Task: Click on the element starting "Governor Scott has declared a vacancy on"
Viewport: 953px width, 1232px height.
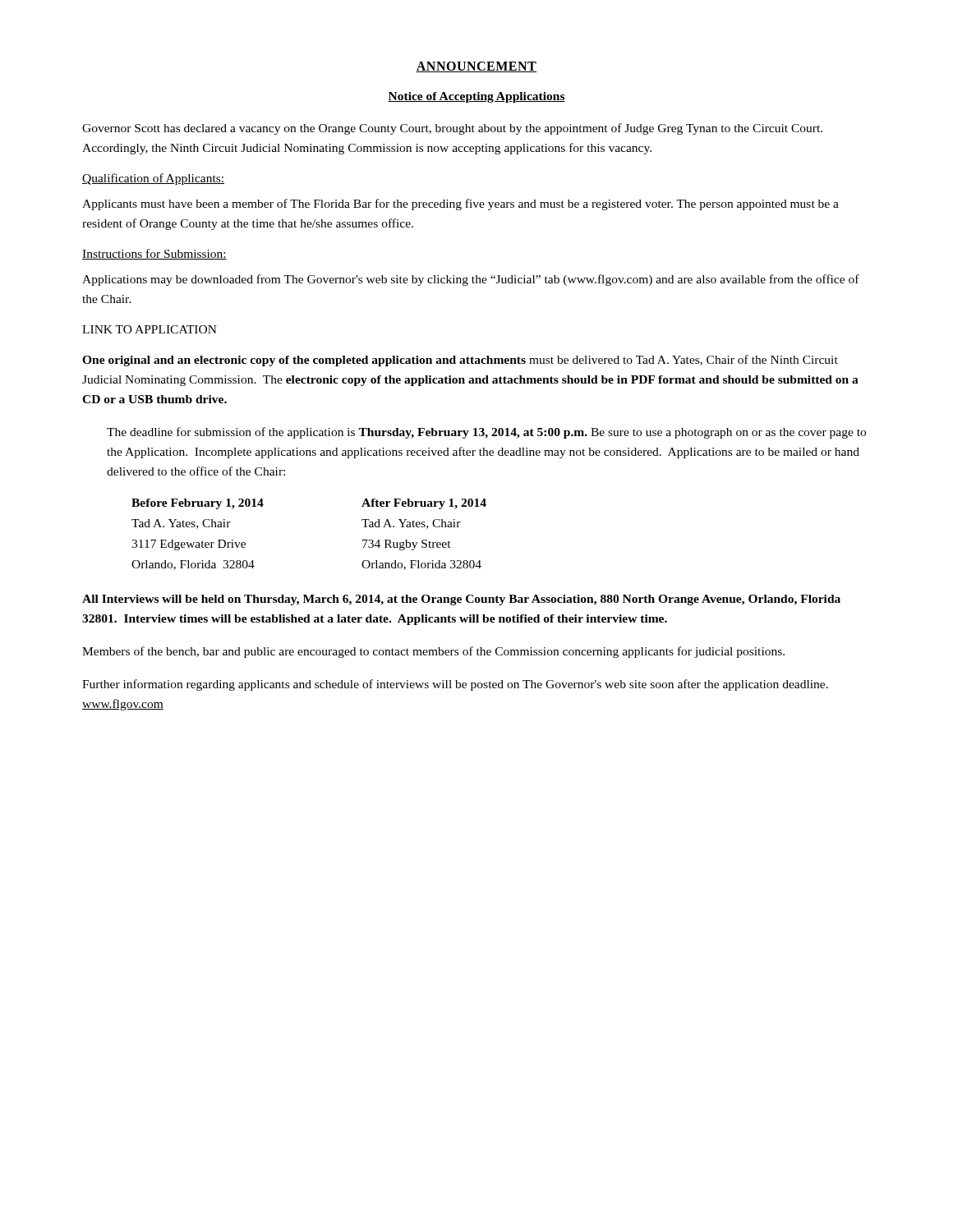Action: (x=453, y=138)
